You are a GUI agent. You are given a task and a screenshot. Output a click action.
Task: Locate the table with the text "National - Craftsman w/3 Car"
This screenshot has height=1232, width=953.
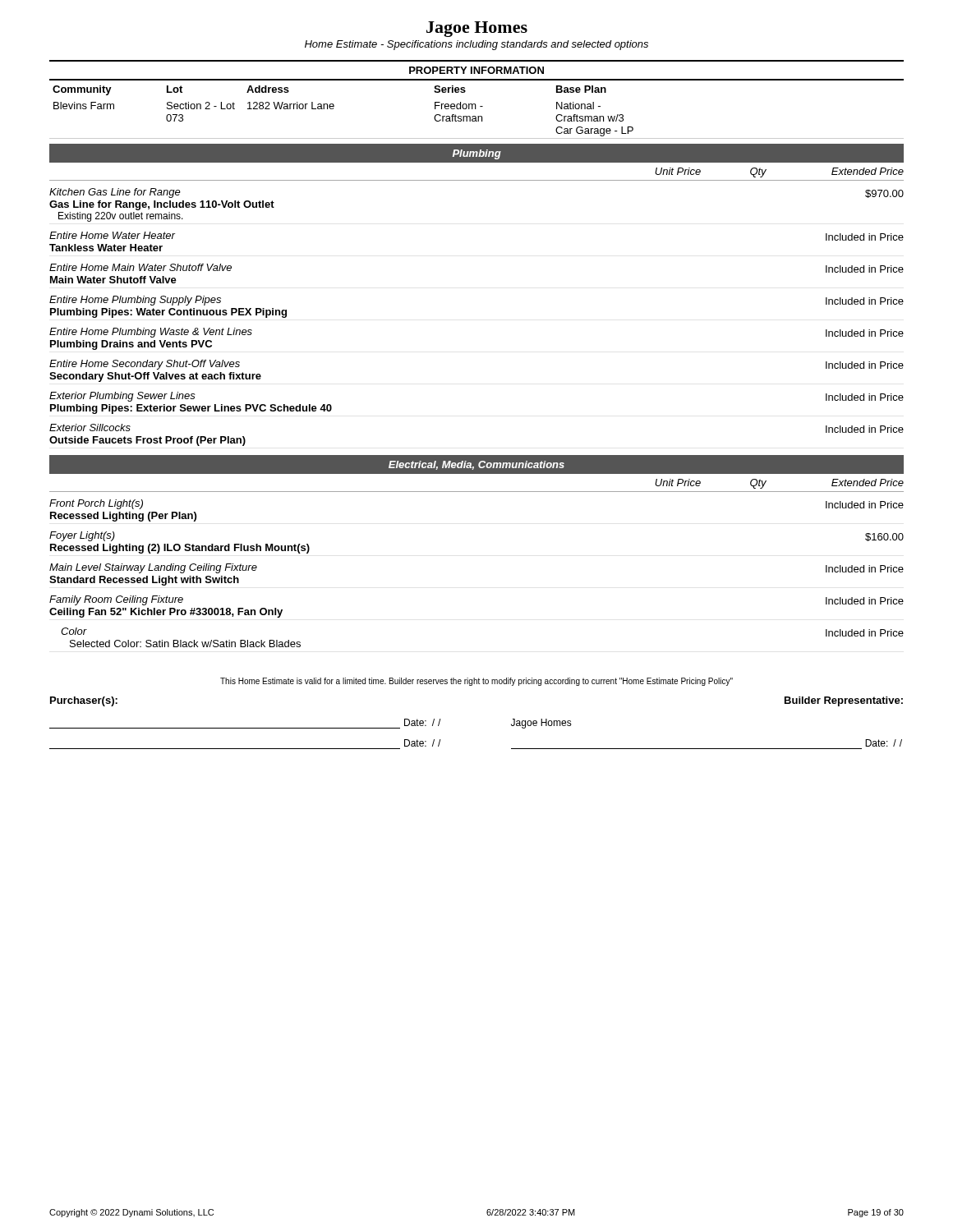[x=476, y=110]
